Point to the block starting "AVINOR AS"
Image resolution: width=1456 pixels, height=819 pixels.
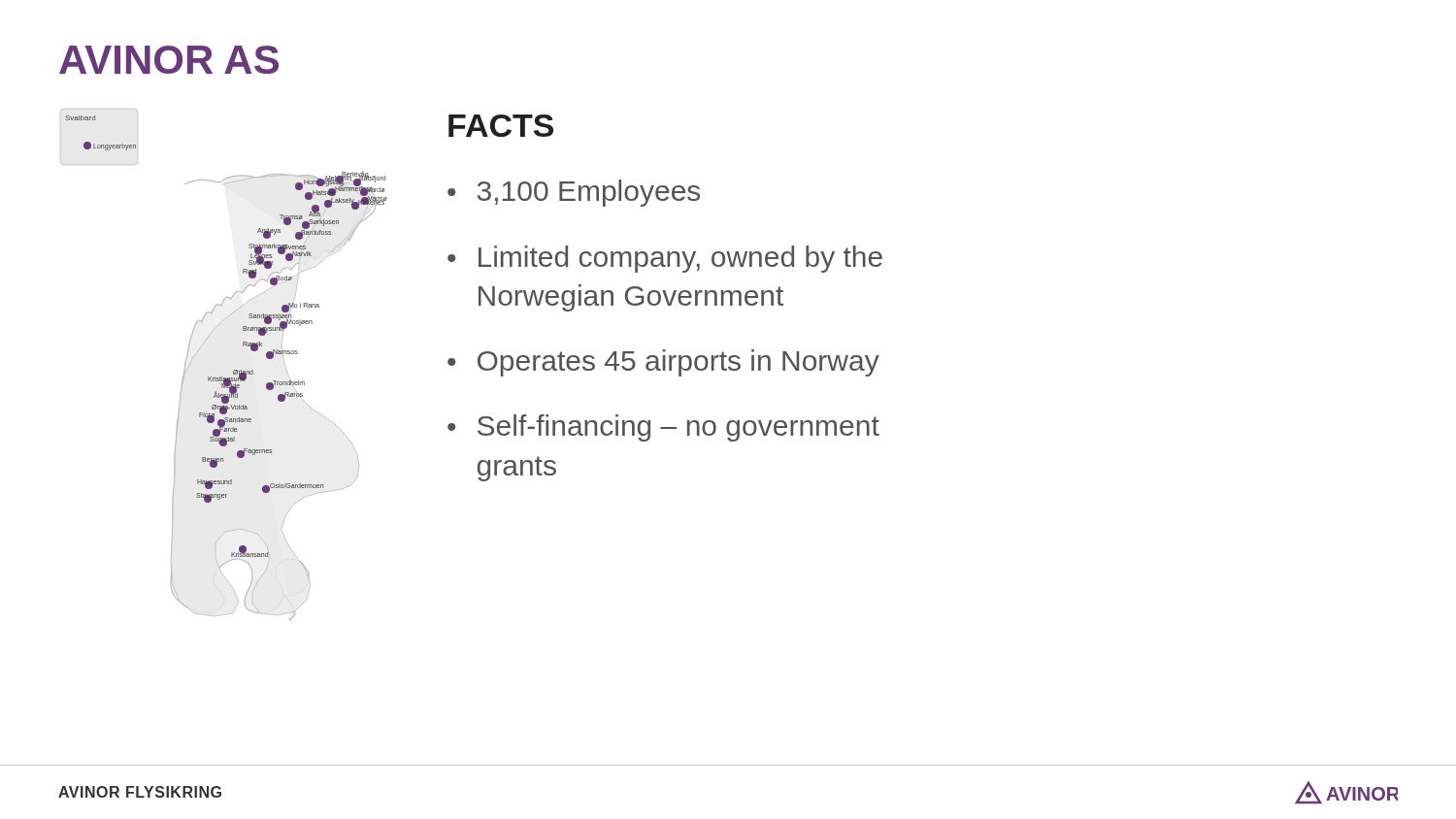tap(169, 60)
